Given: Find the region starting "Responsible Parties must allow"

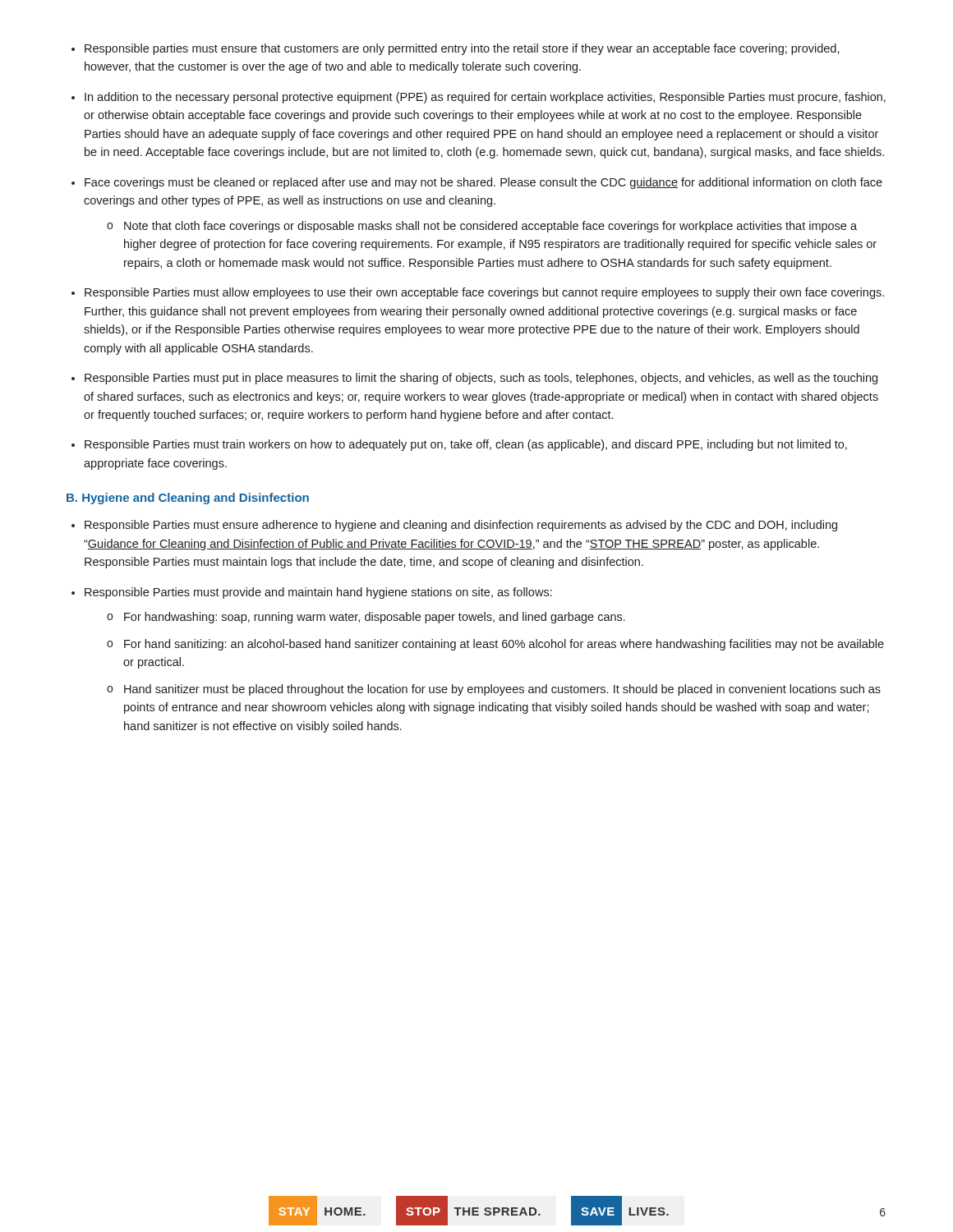Looking at the screenshot, I should click(x=484, y=320).
